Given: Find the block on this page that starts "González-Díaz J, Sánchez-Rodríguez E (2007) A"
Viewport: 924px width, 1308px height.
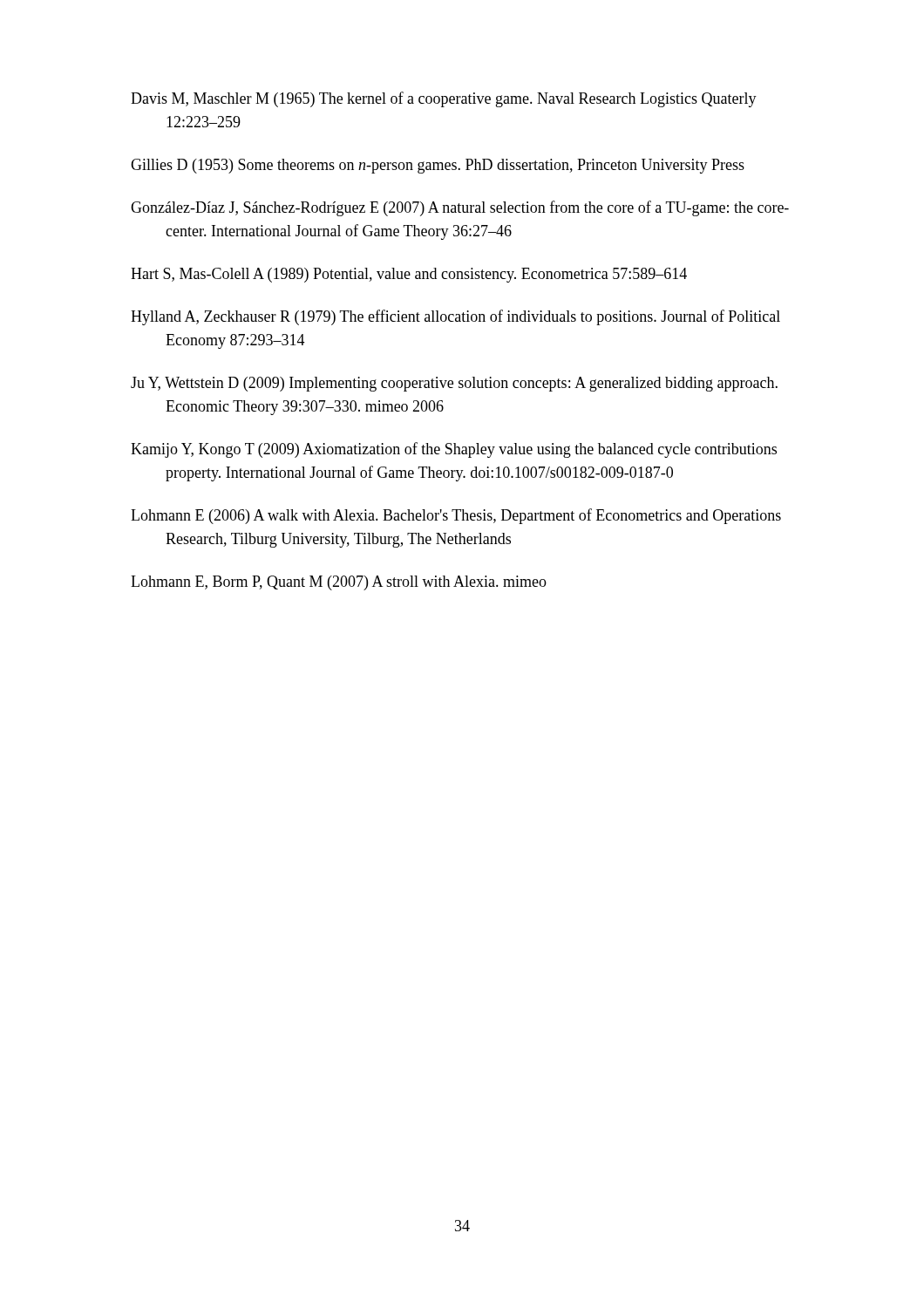Looking at the screenshot, I should click(x=460, y=219).
